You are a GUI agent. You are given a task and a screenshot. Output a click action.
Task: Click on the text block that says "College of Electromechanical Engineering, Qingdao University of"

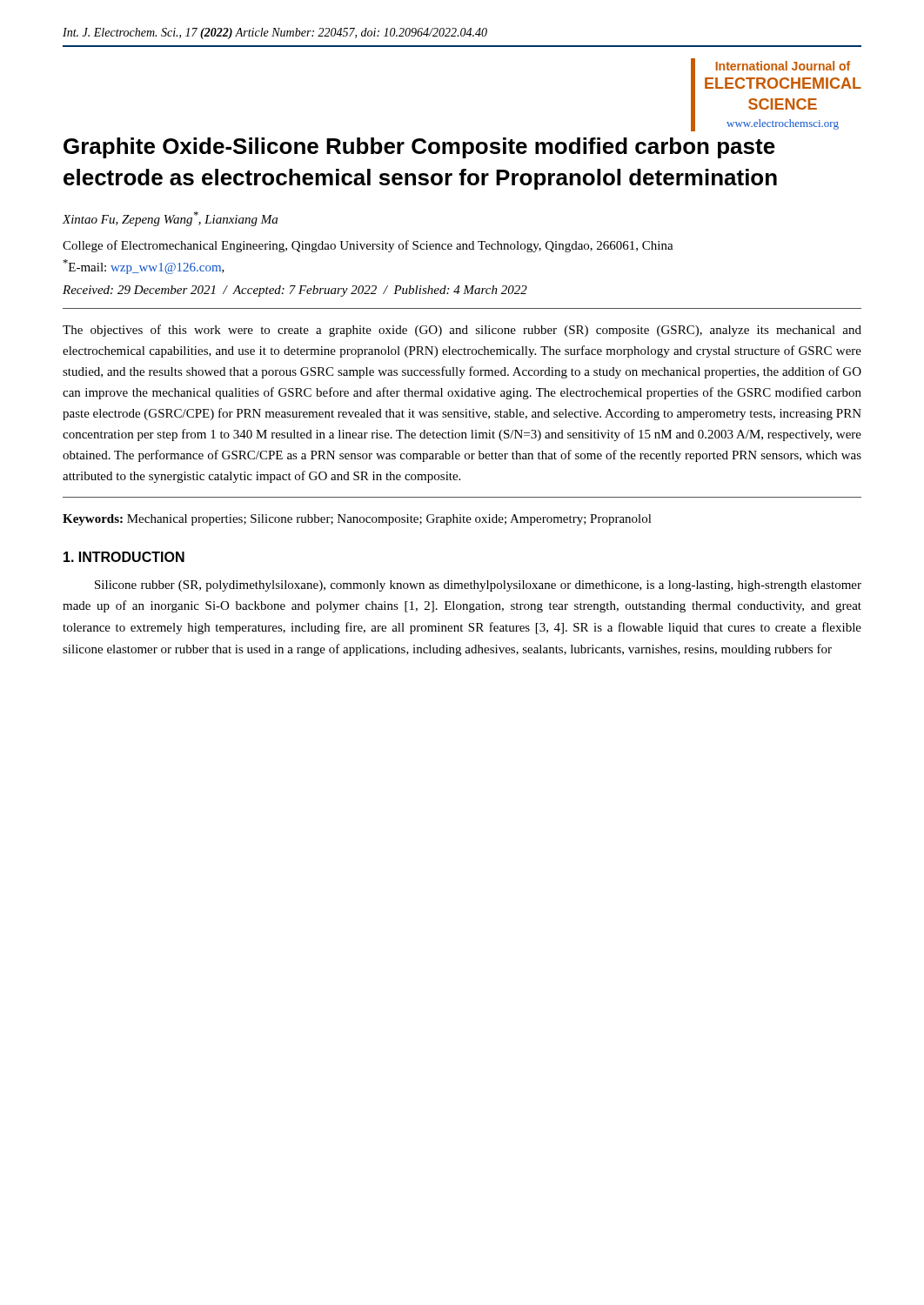click(368, 256)
